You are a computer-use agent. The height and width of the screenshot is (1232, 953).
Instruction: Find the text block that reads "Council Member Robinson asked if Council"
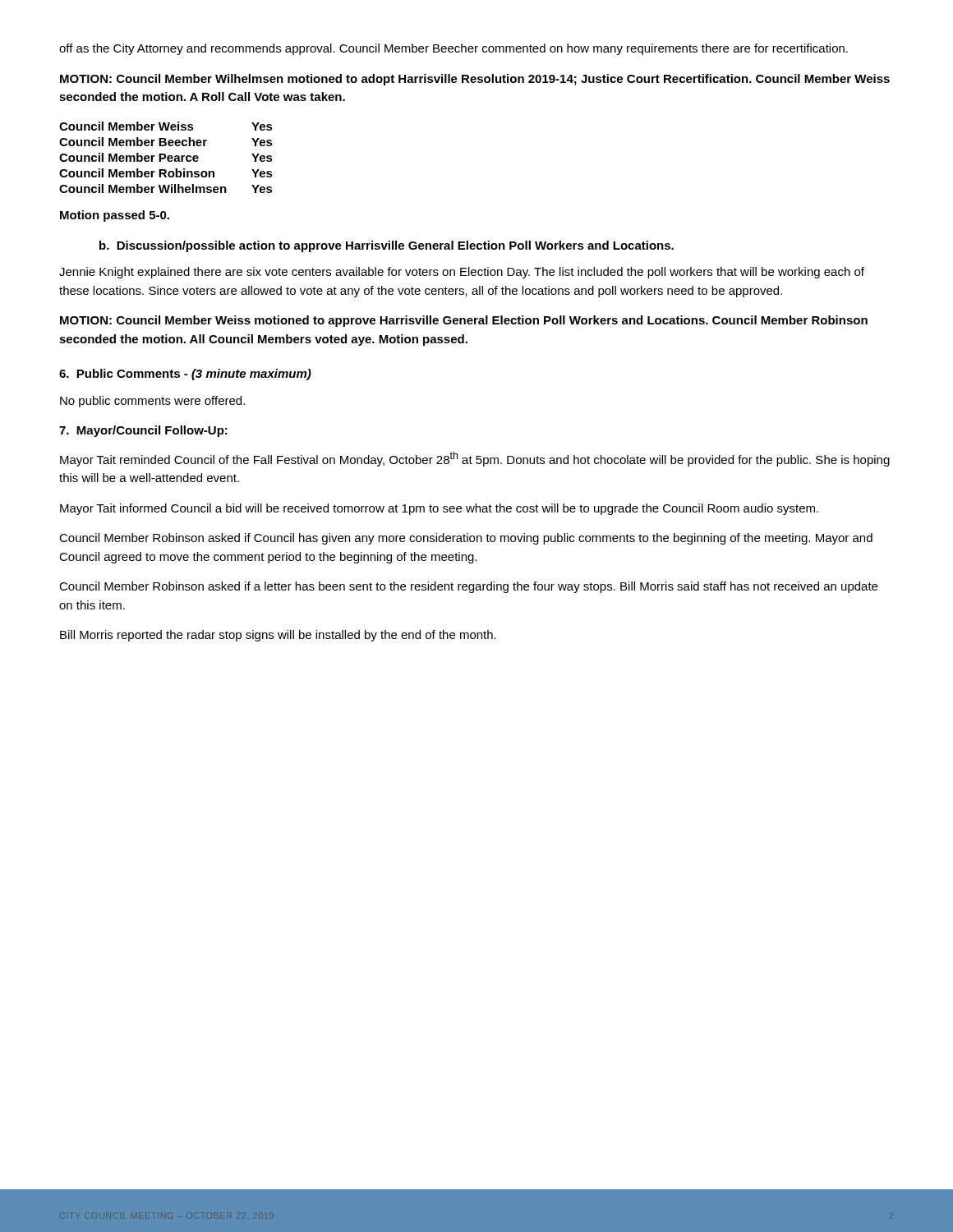(466, 547)
